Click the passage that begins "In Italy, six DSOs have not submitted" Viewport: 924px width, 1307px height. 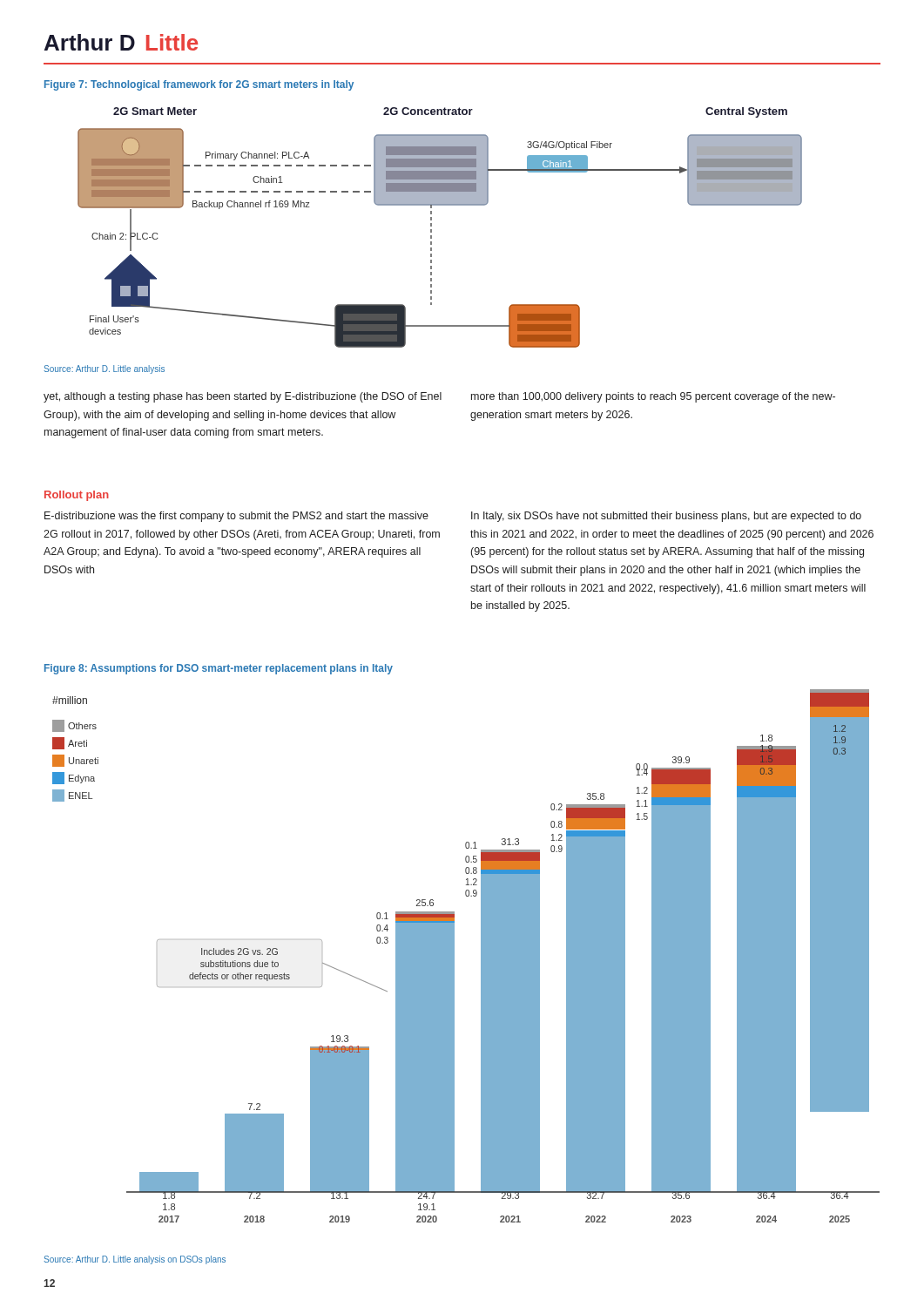(672, 561)
